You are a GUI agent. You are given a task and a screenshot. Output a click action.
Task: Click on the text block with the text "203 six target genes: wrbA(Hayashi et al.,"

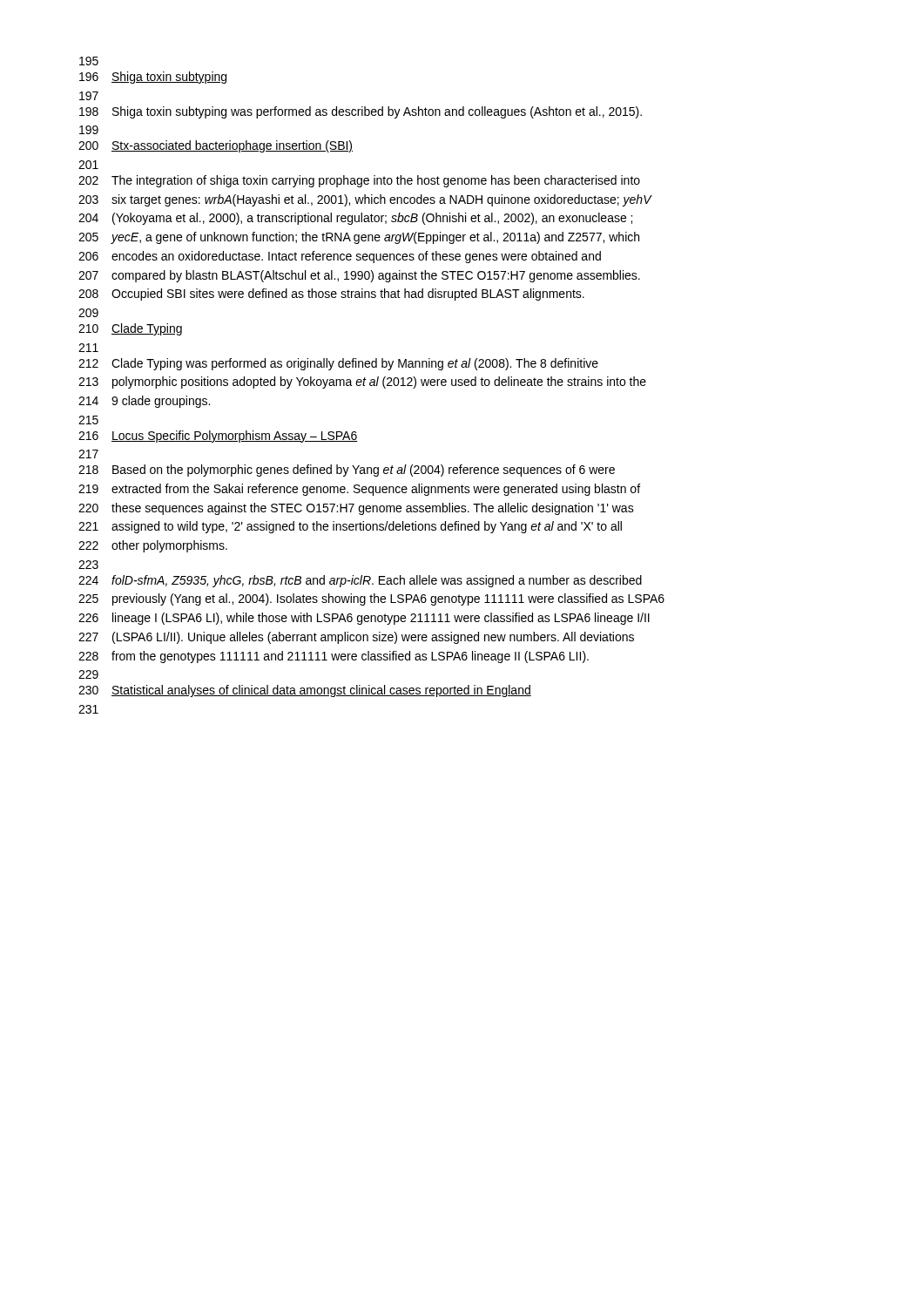[453, 200]
